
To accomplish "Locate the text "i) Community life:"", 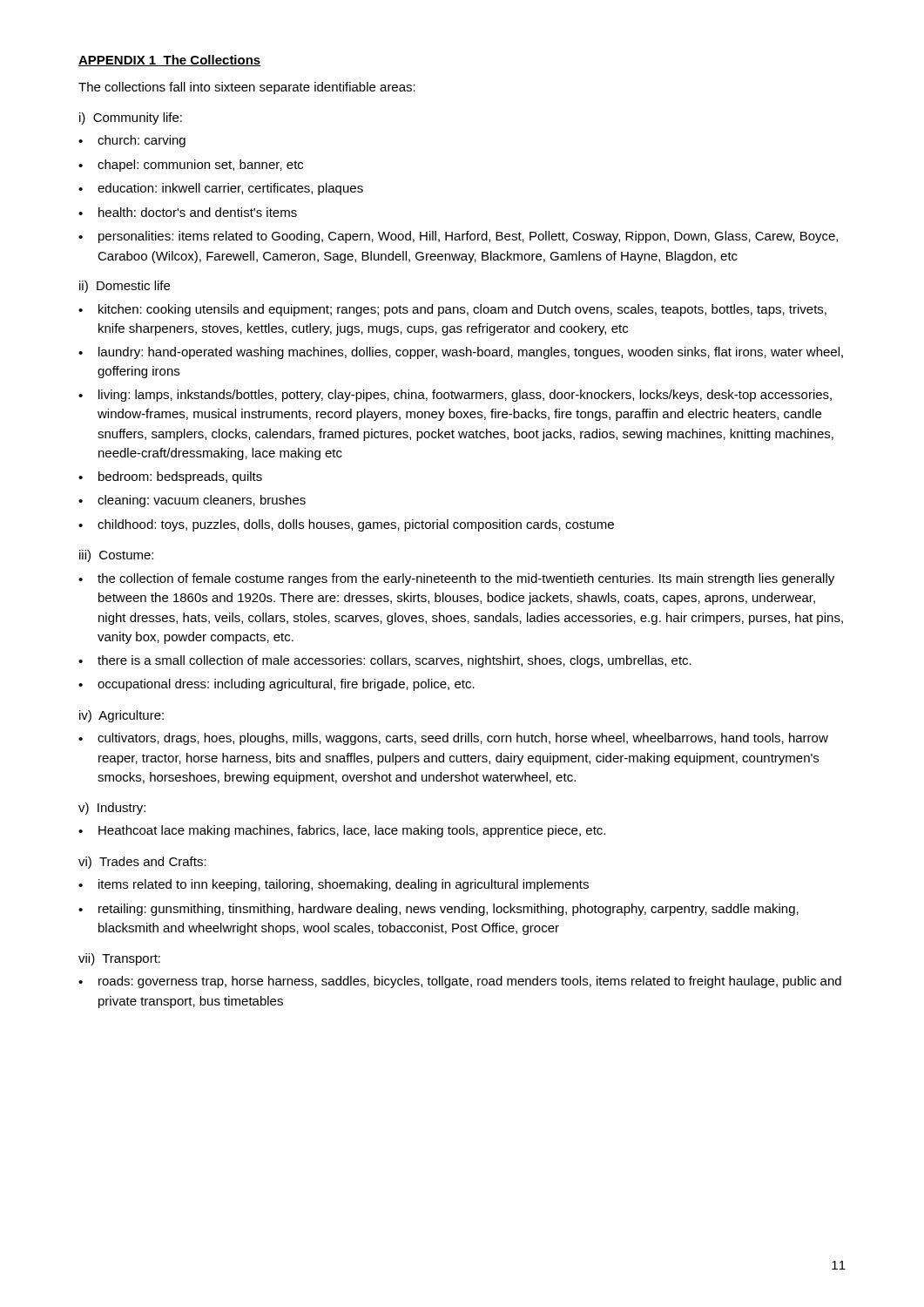I will (131, 117).
